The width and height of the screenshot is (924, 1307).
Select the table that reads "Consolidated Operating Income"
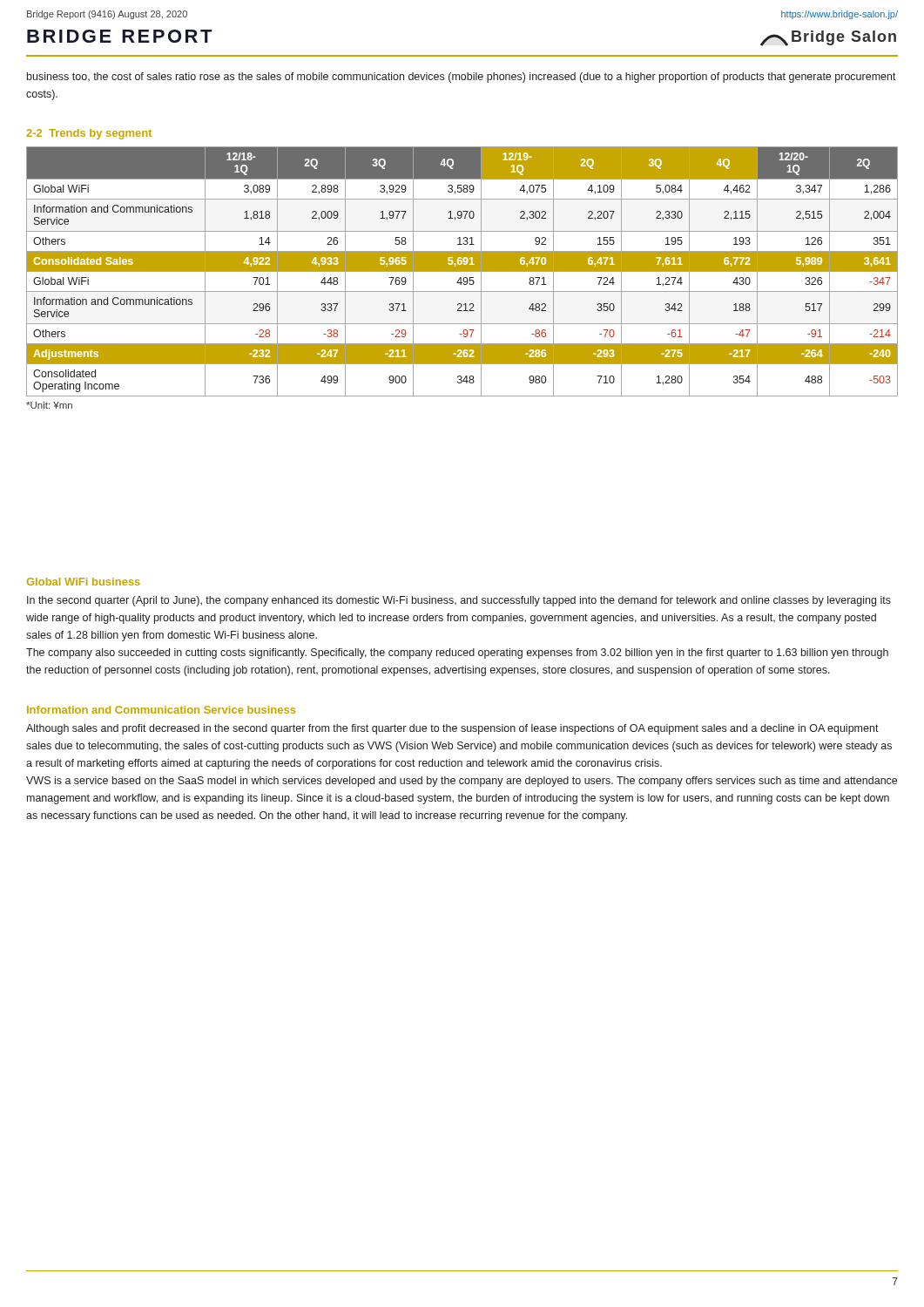click(462, 278)
